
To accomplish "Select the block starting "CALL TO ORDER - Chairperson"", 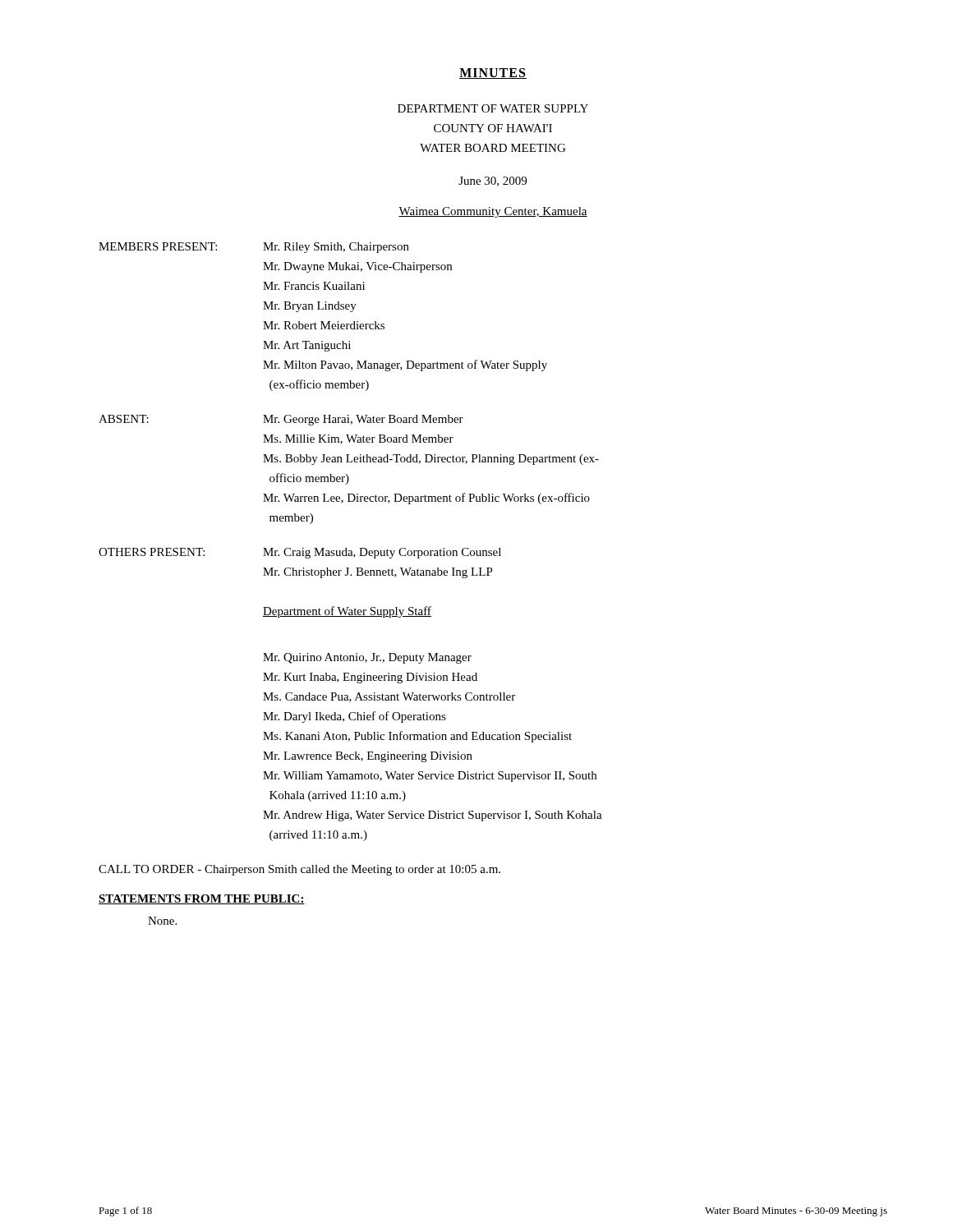I will point(300,869).
